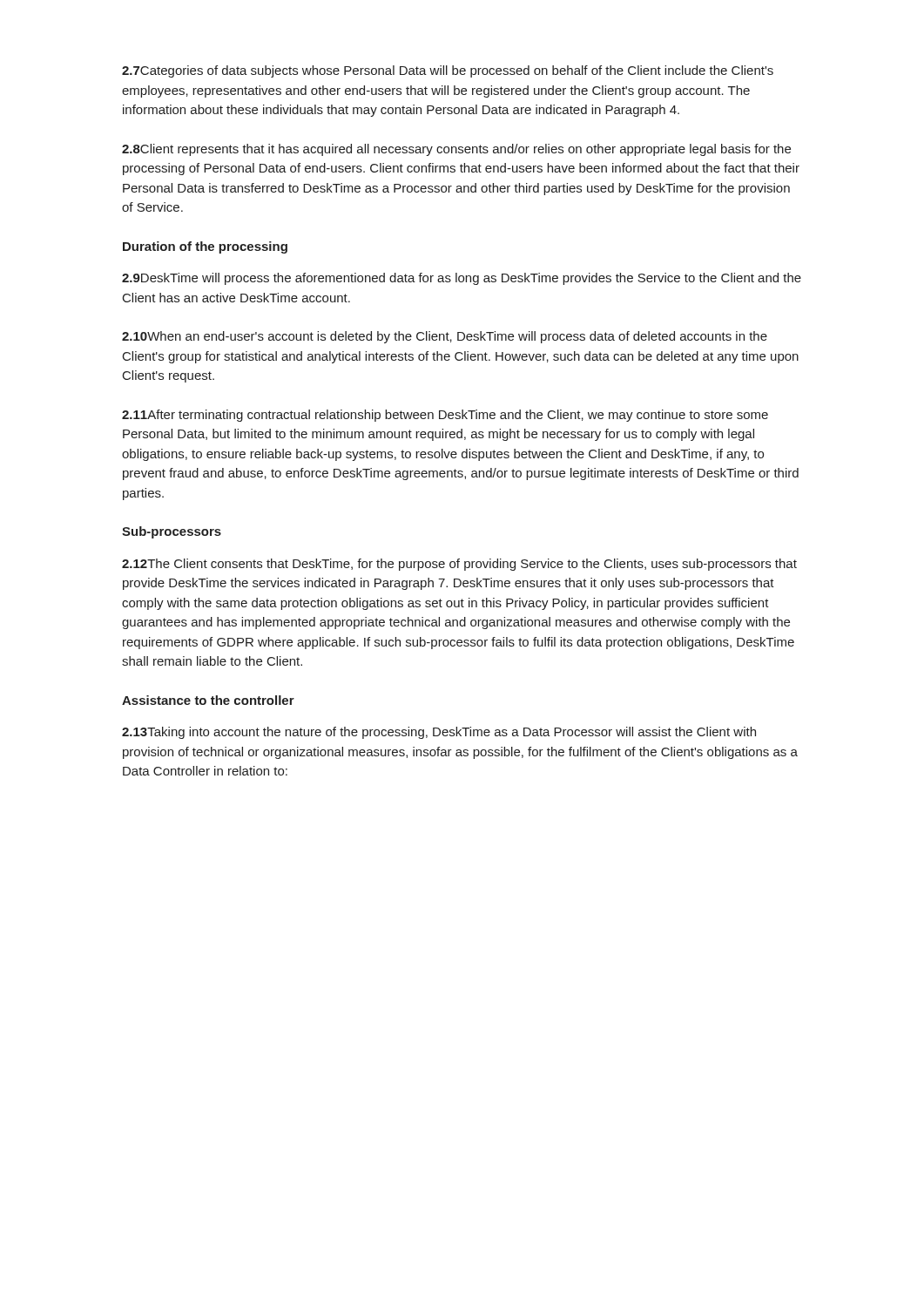Locate the block of text that opens with "12The Client consents"
This screenshot has width=924, height=1307.
(x=459, y=612)
